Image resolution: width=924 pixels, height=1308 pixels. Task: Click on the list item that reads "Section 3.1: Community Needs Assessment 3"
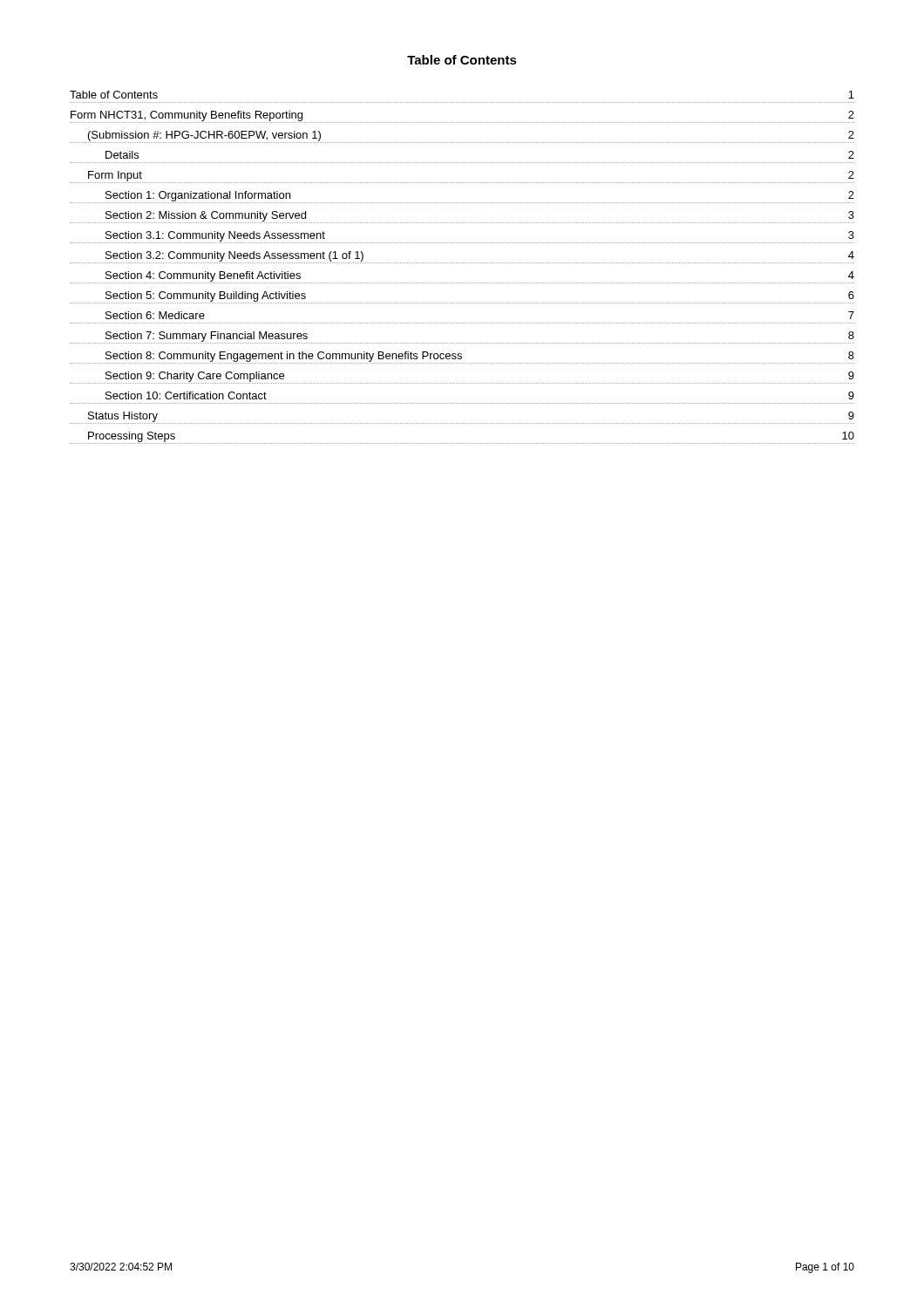[x=462, y=235]
